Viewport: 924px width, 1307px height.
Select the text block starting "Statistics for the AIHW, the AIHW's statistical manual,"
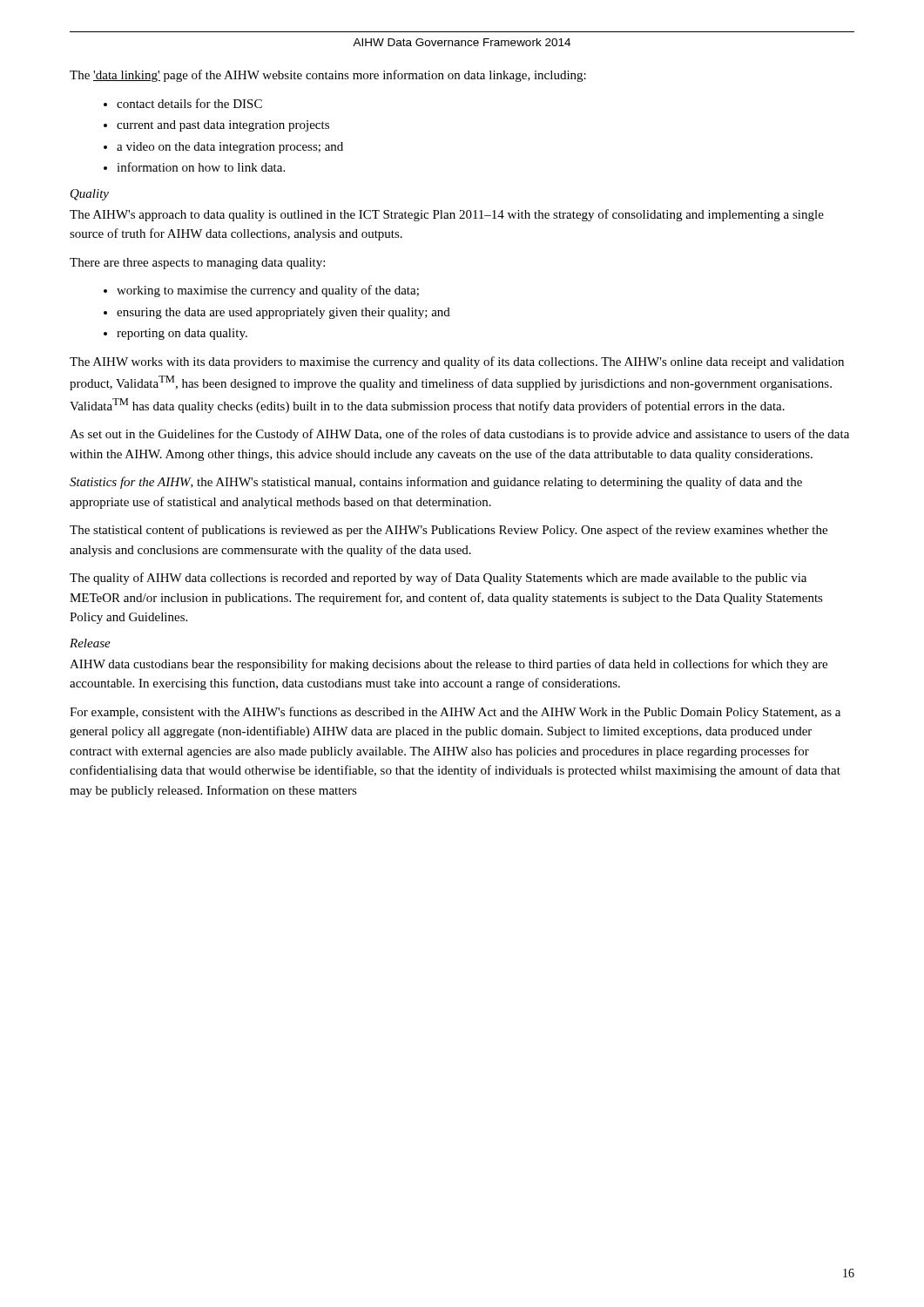pyautogui.click(x=436, y=492)
